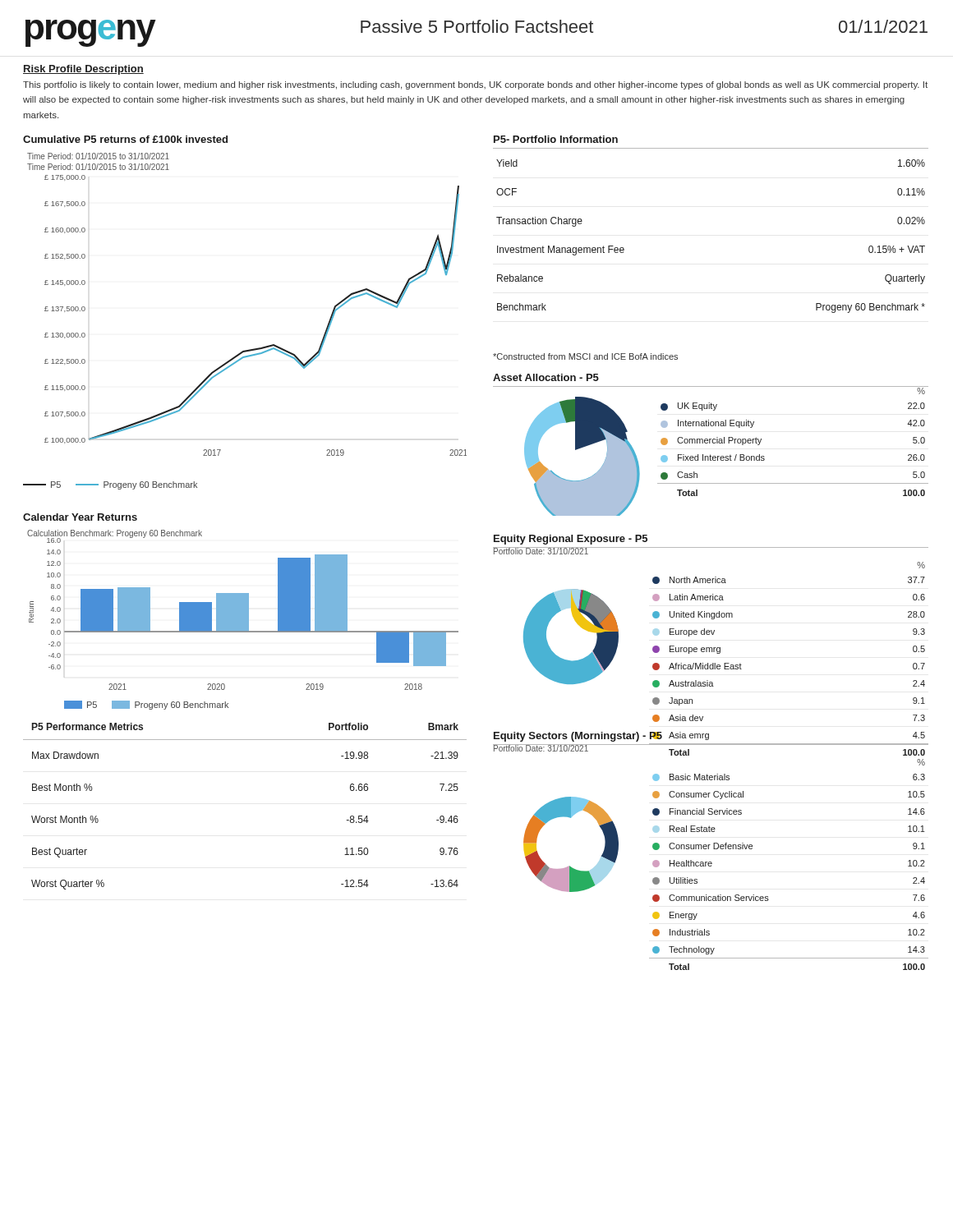Locate the line chart
Viewport: 953px width, 1232px height.
point(245,312)
